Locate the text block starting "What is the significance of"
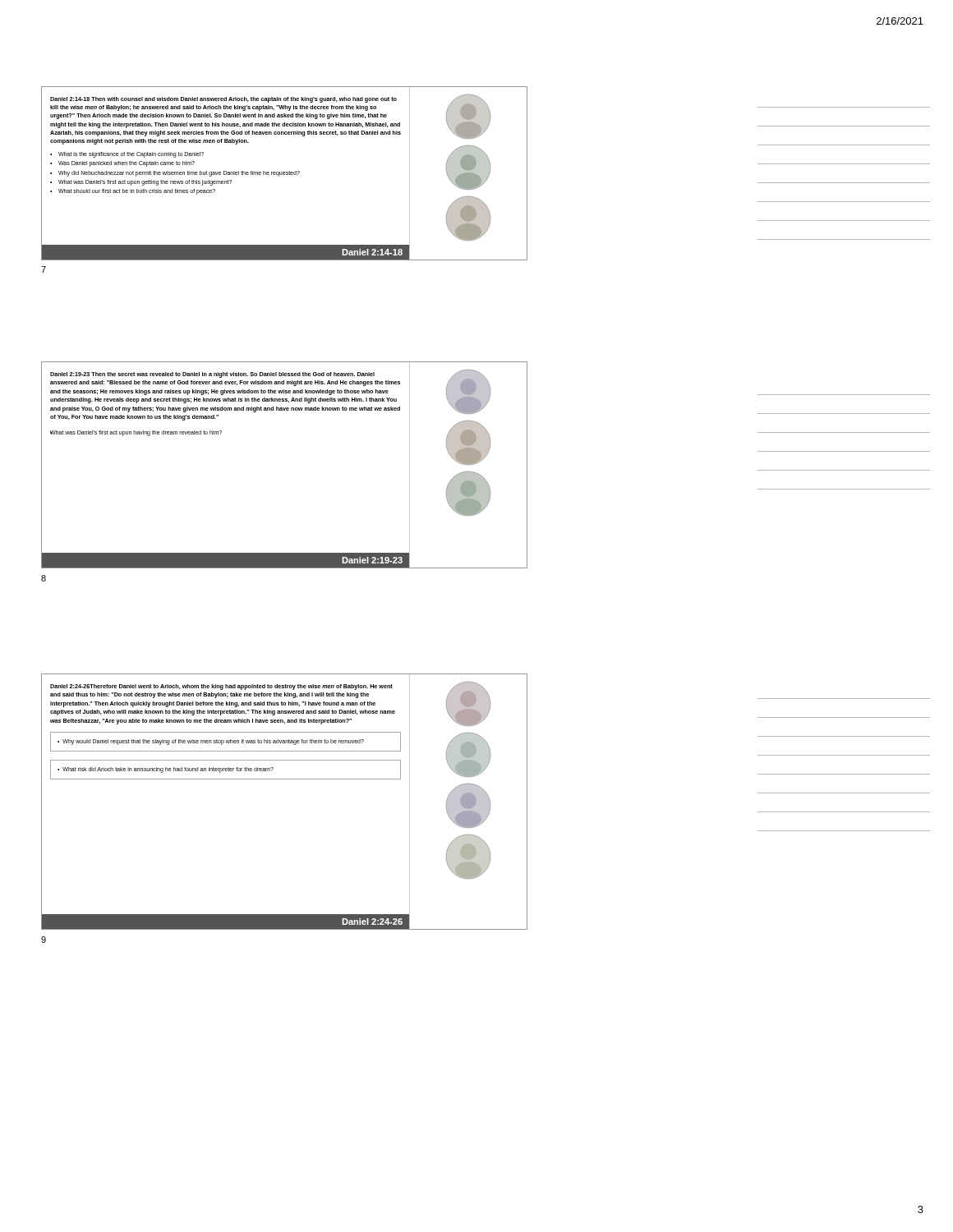 131,154
